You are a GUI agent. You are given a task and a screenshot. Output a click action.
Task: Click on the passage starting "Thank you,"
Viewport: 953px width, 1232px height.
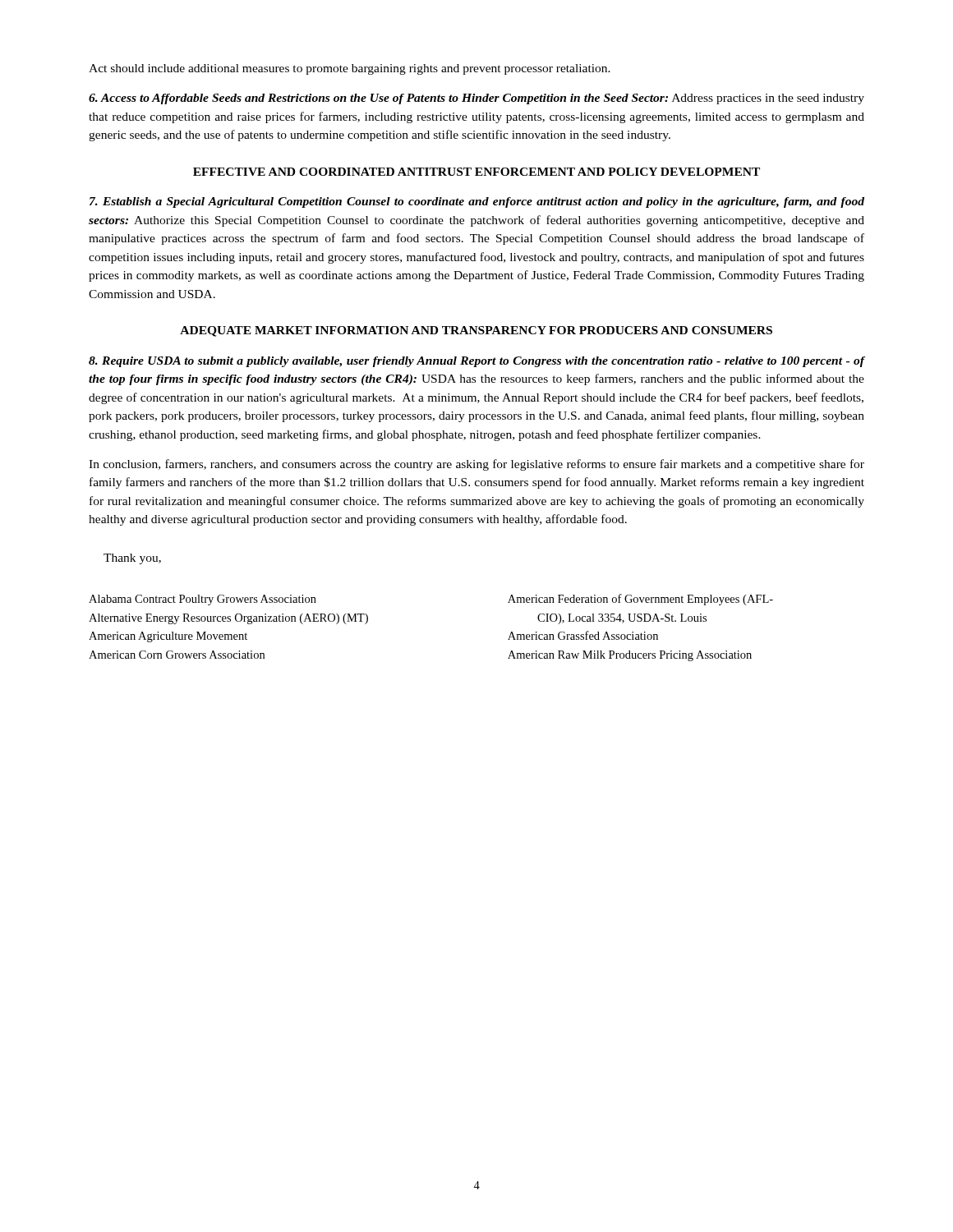click(133, 557)
